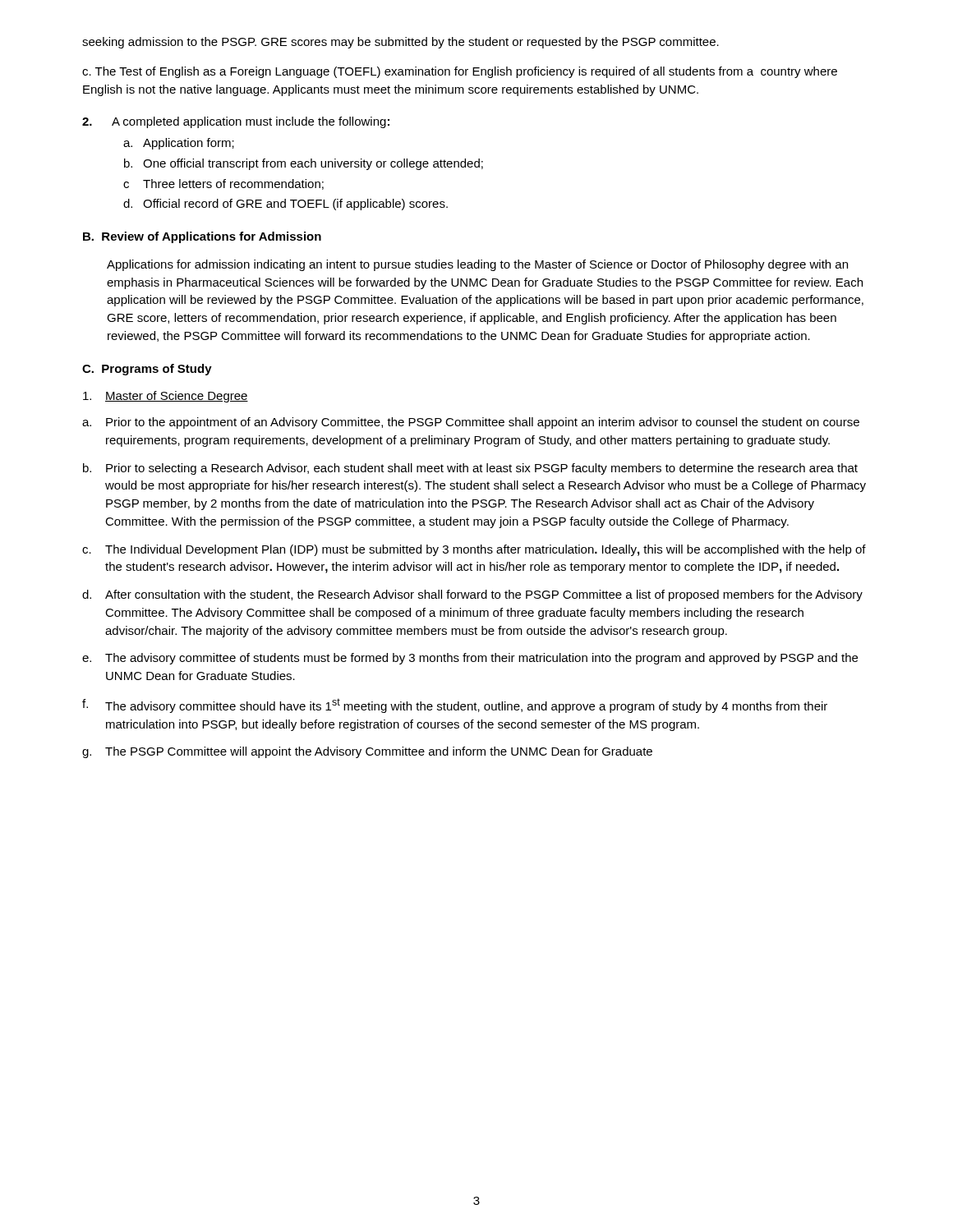This screenshot has width=953, height=1232.
Task: Where is the passage that starts "b. Prior to"?
Action: (x=476, y=494)
